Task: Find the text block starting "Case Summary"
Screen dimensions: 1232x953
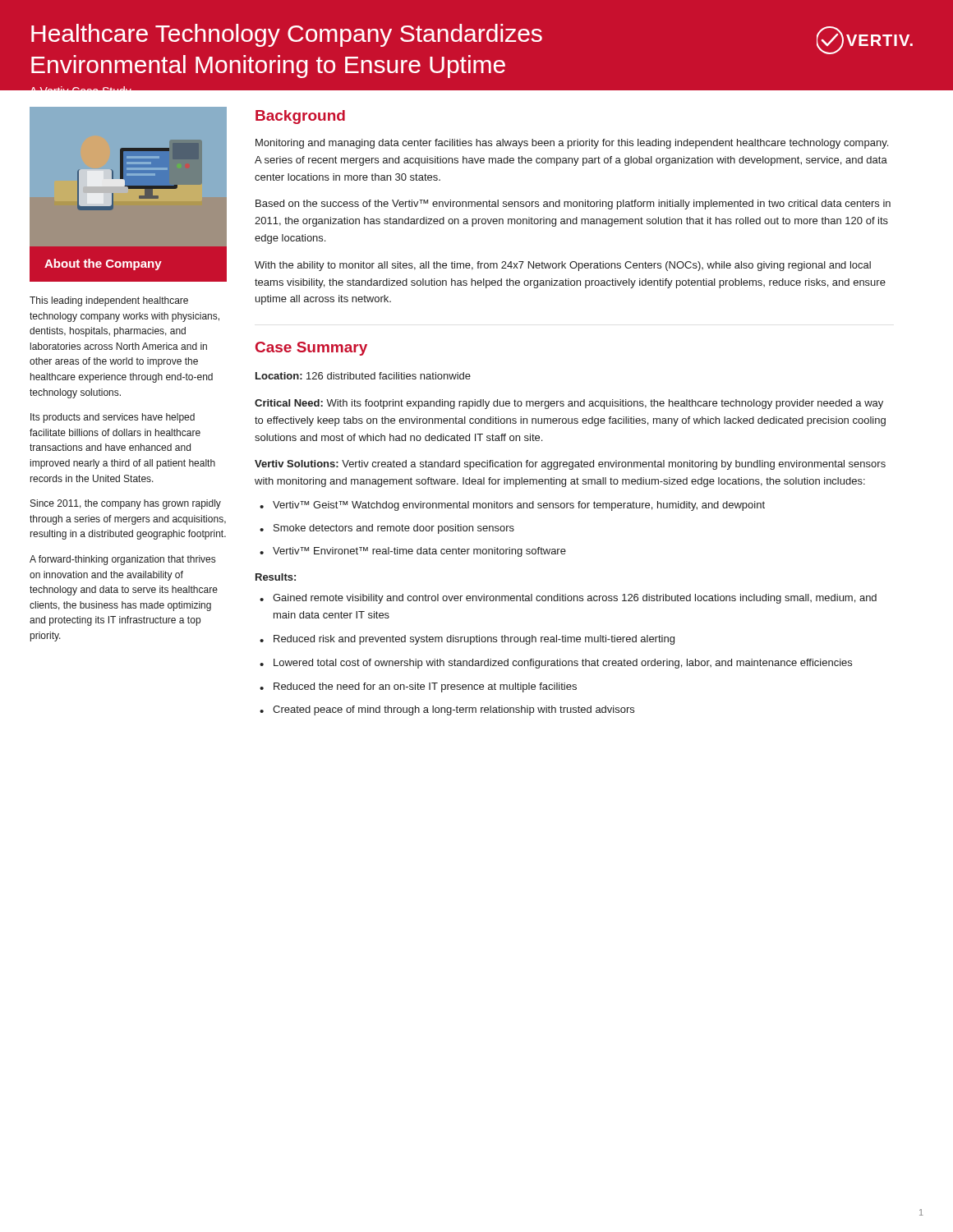Action: [311, 347]
